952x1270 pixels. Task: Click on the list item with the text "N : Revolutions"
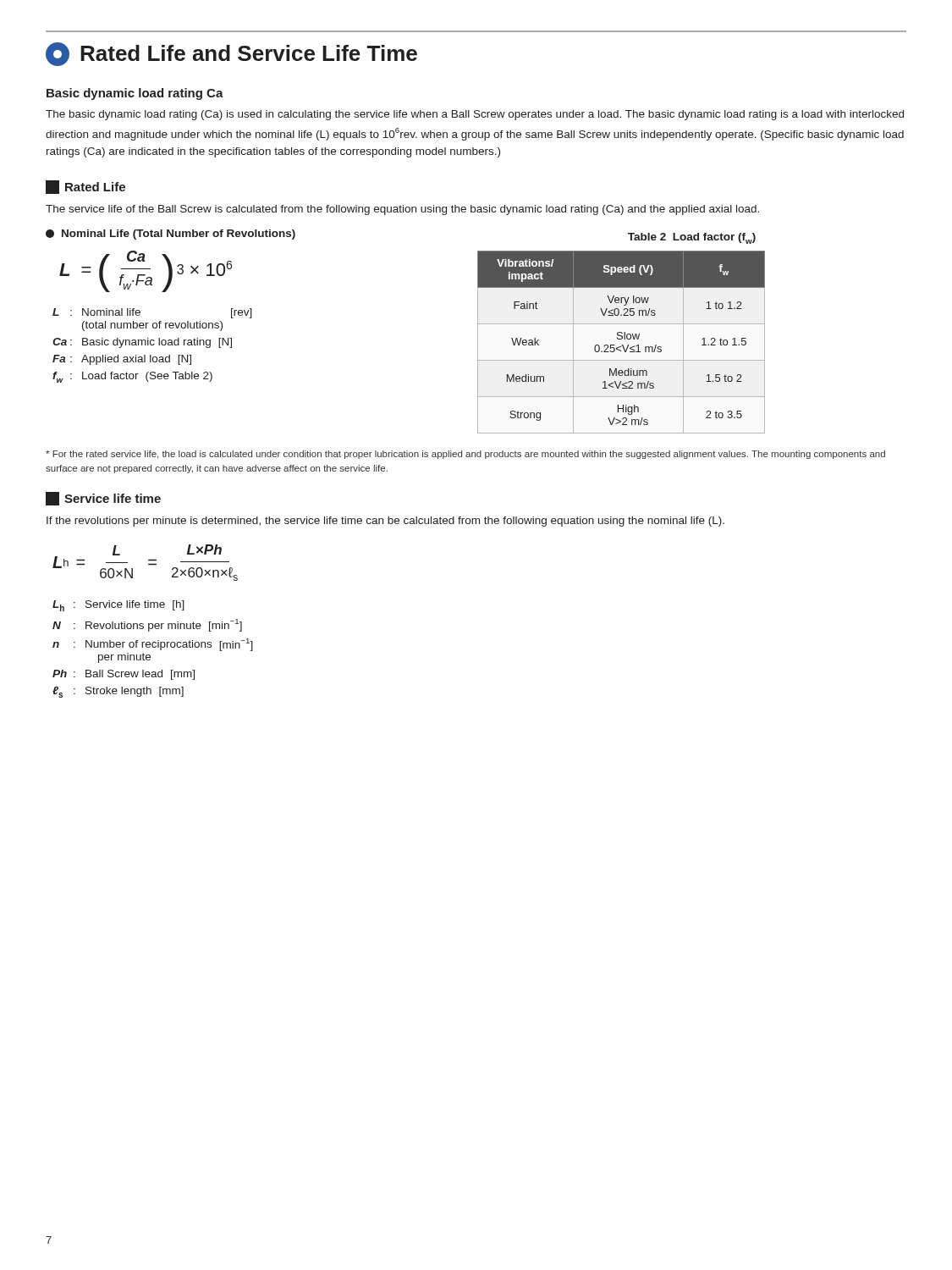coord(147,624)
